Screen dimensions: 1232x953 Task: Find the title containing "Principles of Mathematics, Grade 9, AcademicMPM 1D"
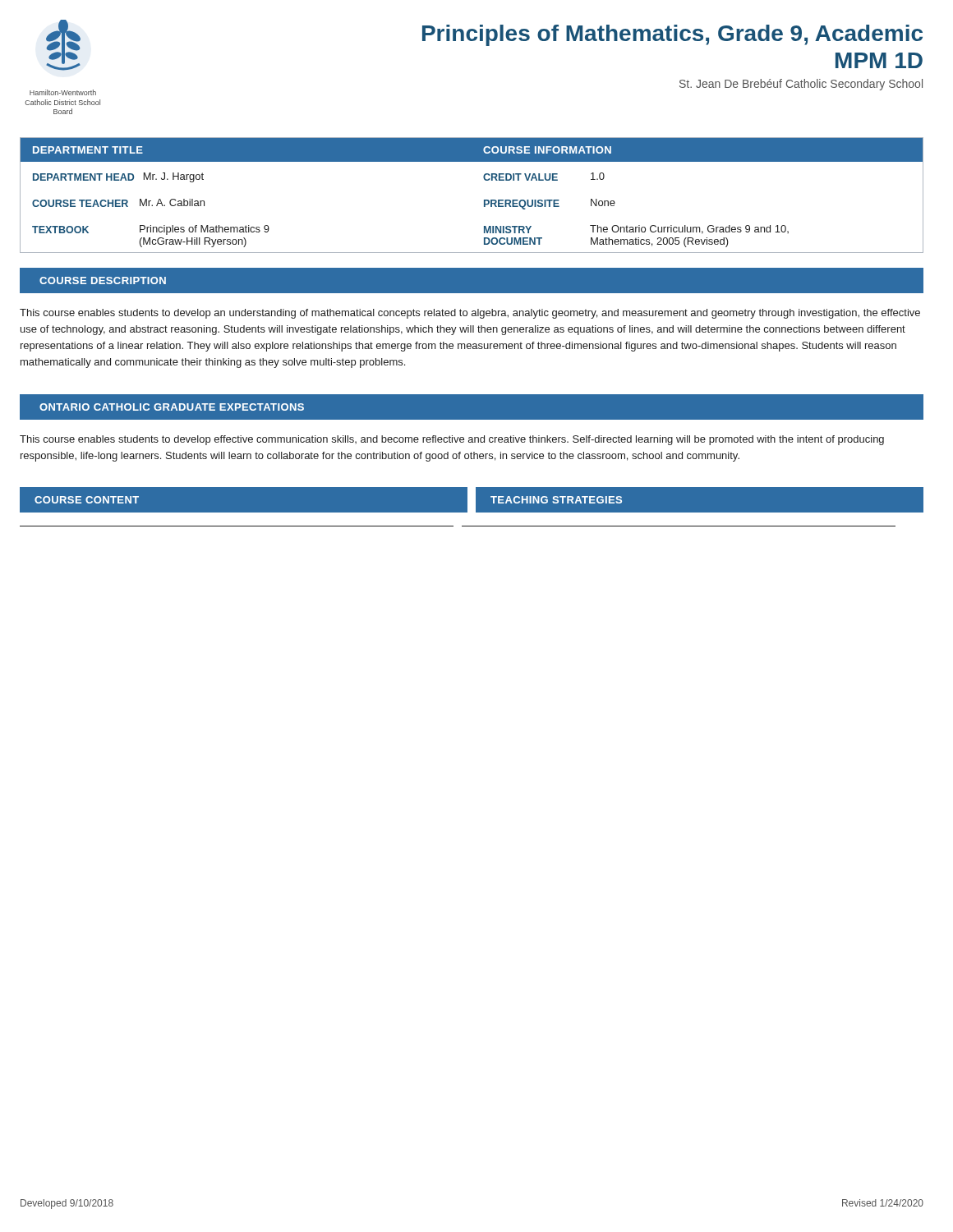(672, 47)
